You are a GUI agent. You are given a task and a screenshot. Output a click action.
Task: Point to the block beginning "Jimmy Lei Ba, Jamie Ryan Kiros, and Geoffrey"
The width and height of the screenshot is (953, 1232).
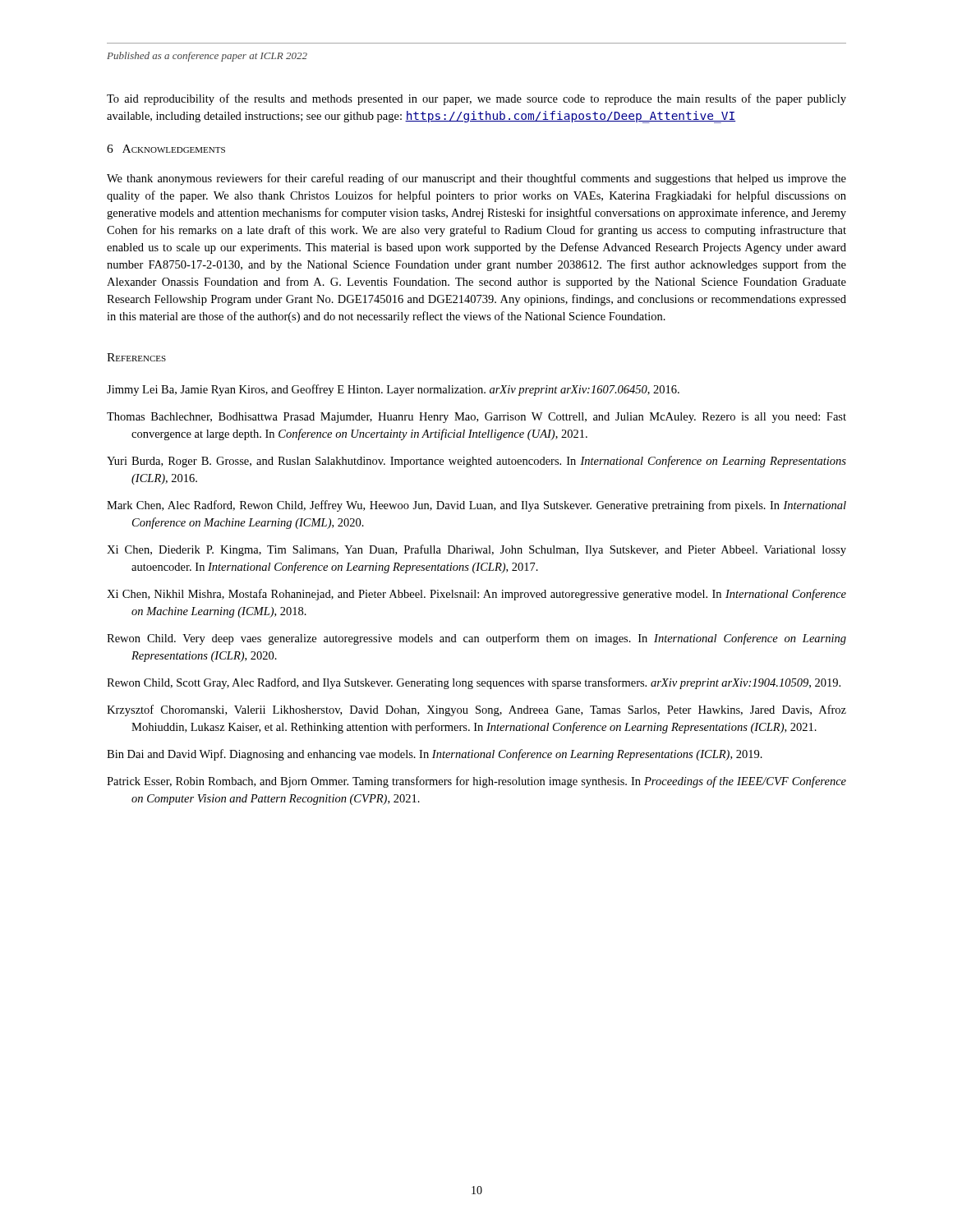pos(393,389)
